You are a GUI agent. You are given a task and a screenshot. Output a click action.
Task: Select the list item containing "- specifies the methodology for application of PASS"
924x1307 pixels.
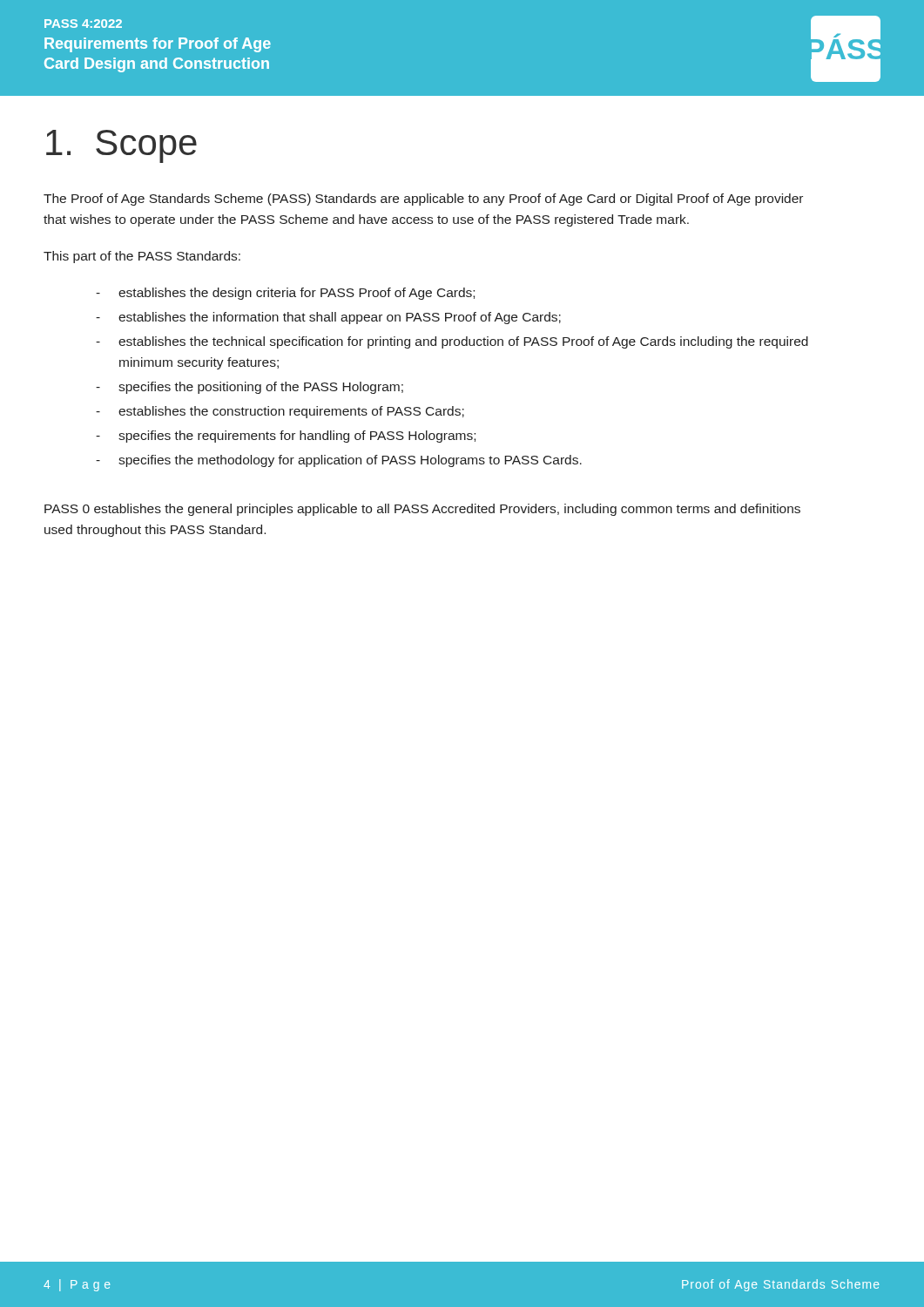339,460
